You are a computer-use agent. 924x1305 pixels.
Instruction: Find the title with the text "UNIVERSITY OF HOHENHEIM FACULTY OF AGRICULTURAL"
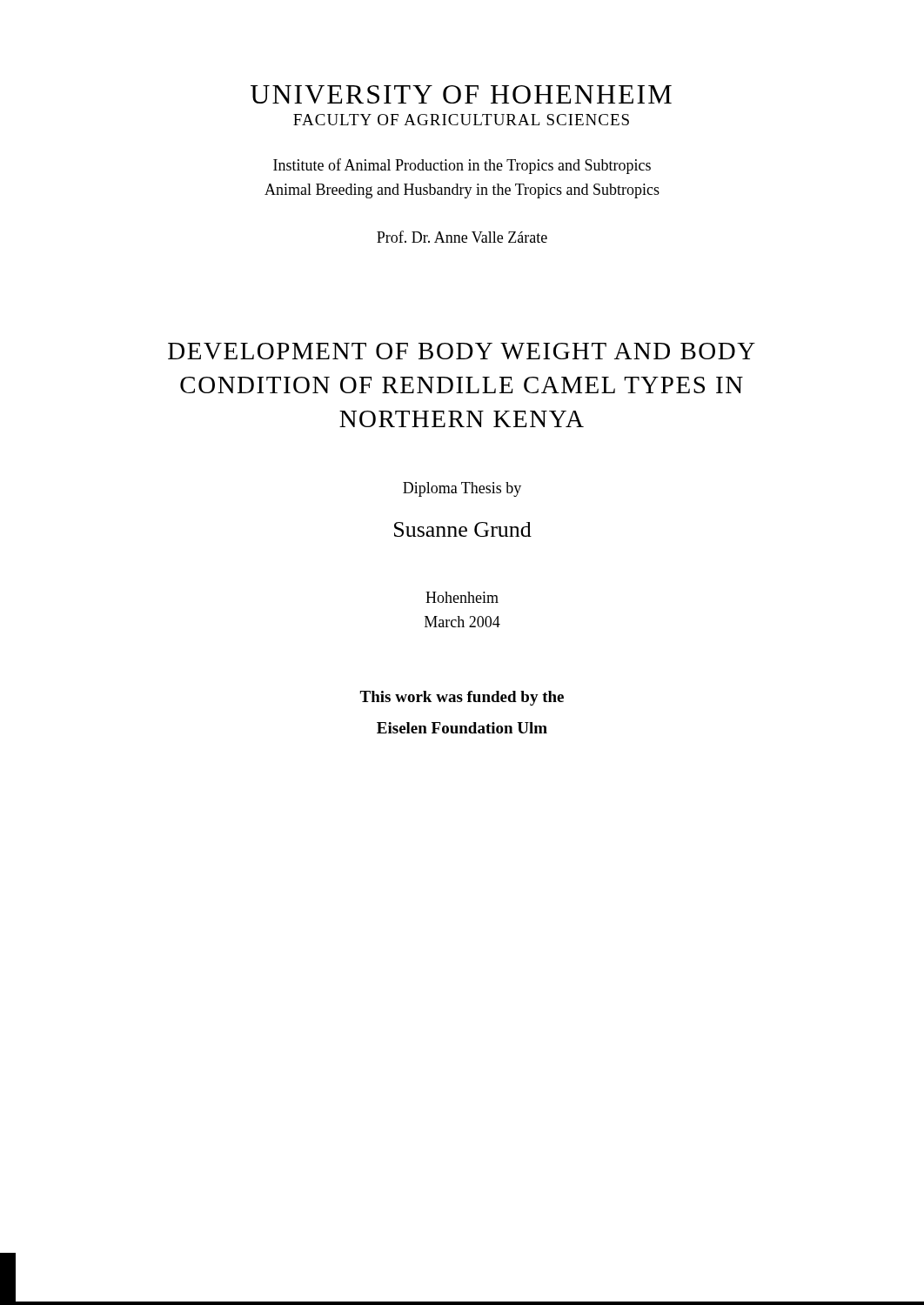(x=462, y=104)
